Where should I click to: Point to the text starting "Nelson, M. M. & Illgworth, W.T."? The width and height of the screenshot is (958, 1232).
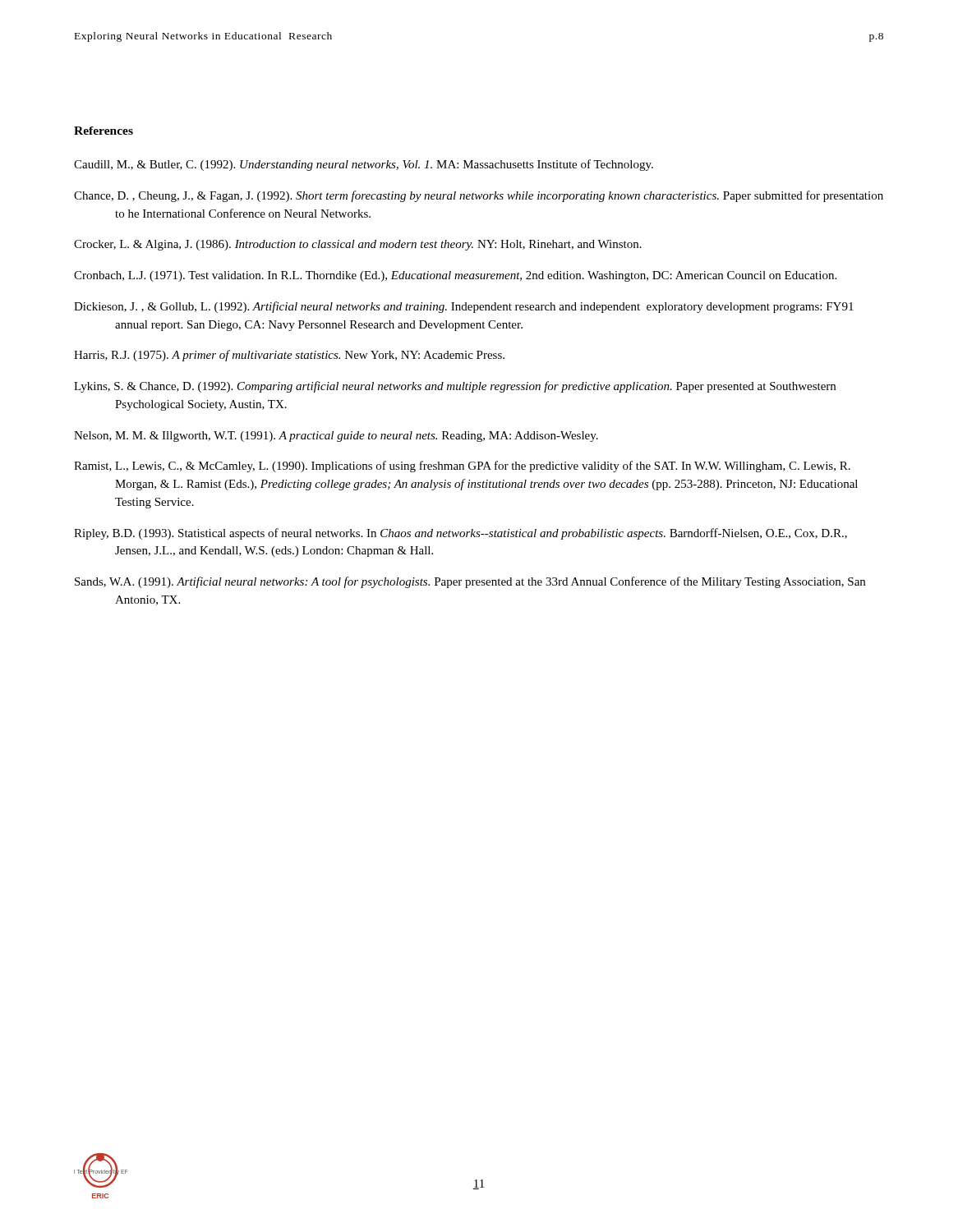(x=336, y=435)
